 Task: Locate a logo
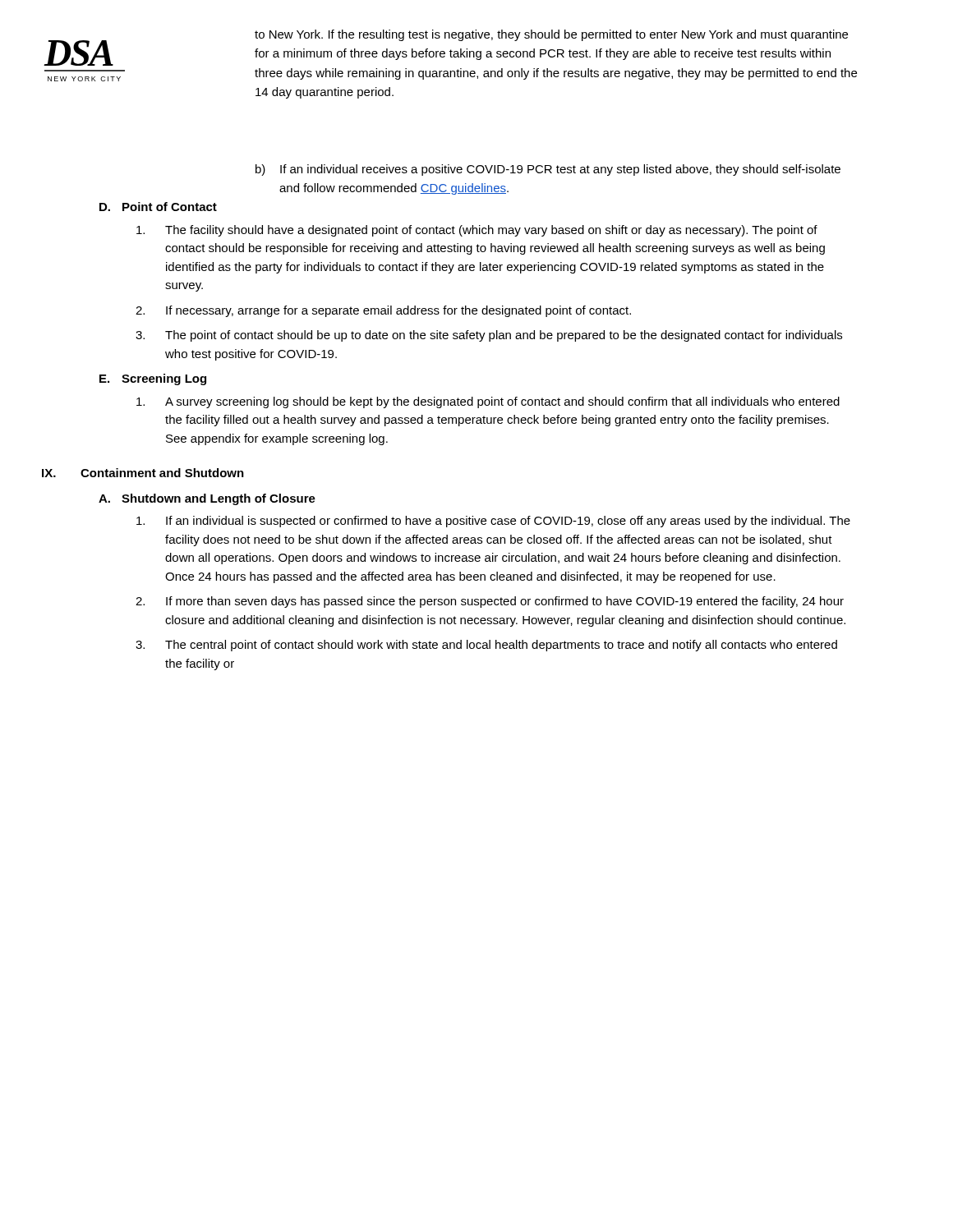[85, 54]
